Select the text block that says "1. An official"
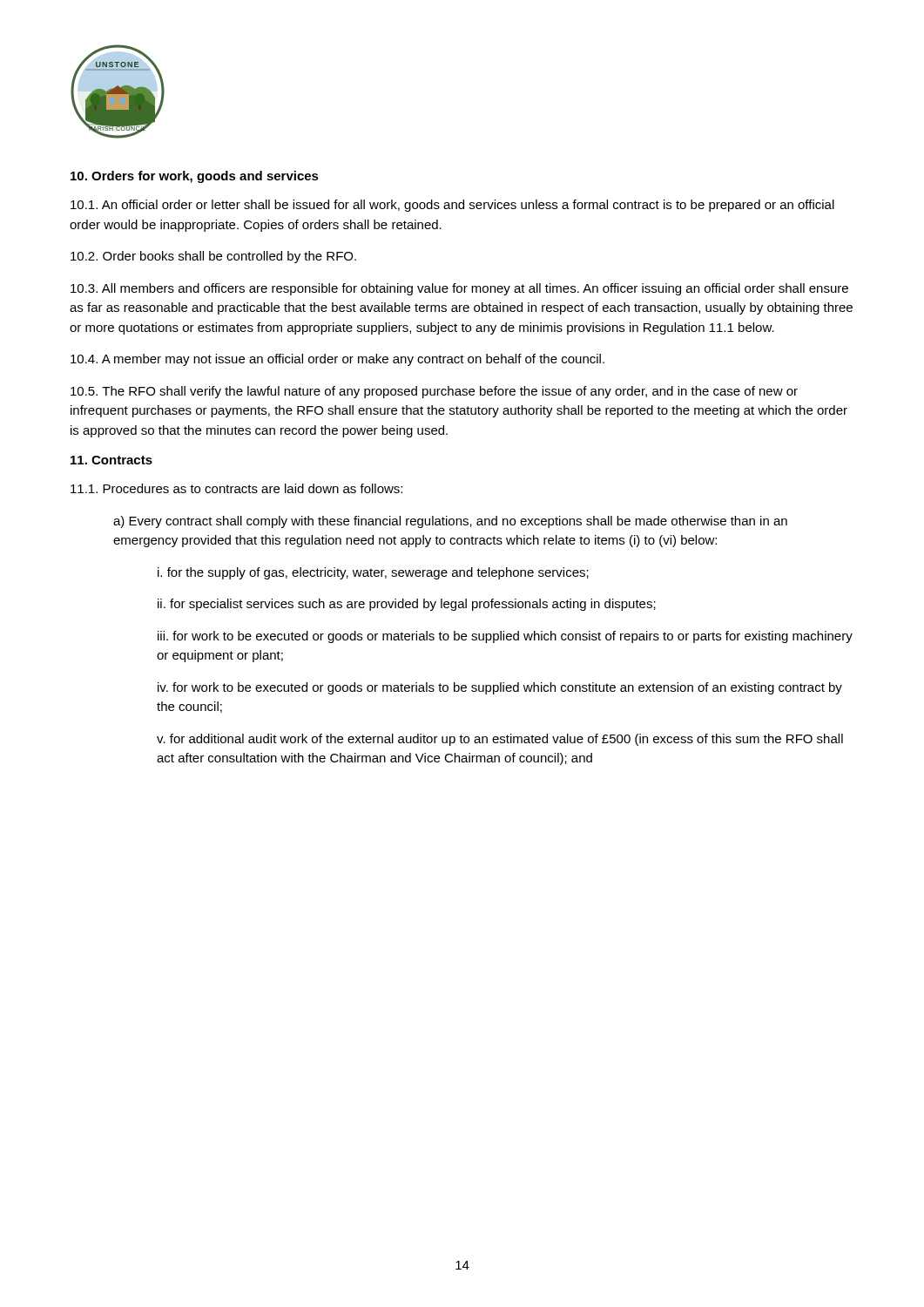Viewport: 924px width, 1307px height. tap(452, 214)
